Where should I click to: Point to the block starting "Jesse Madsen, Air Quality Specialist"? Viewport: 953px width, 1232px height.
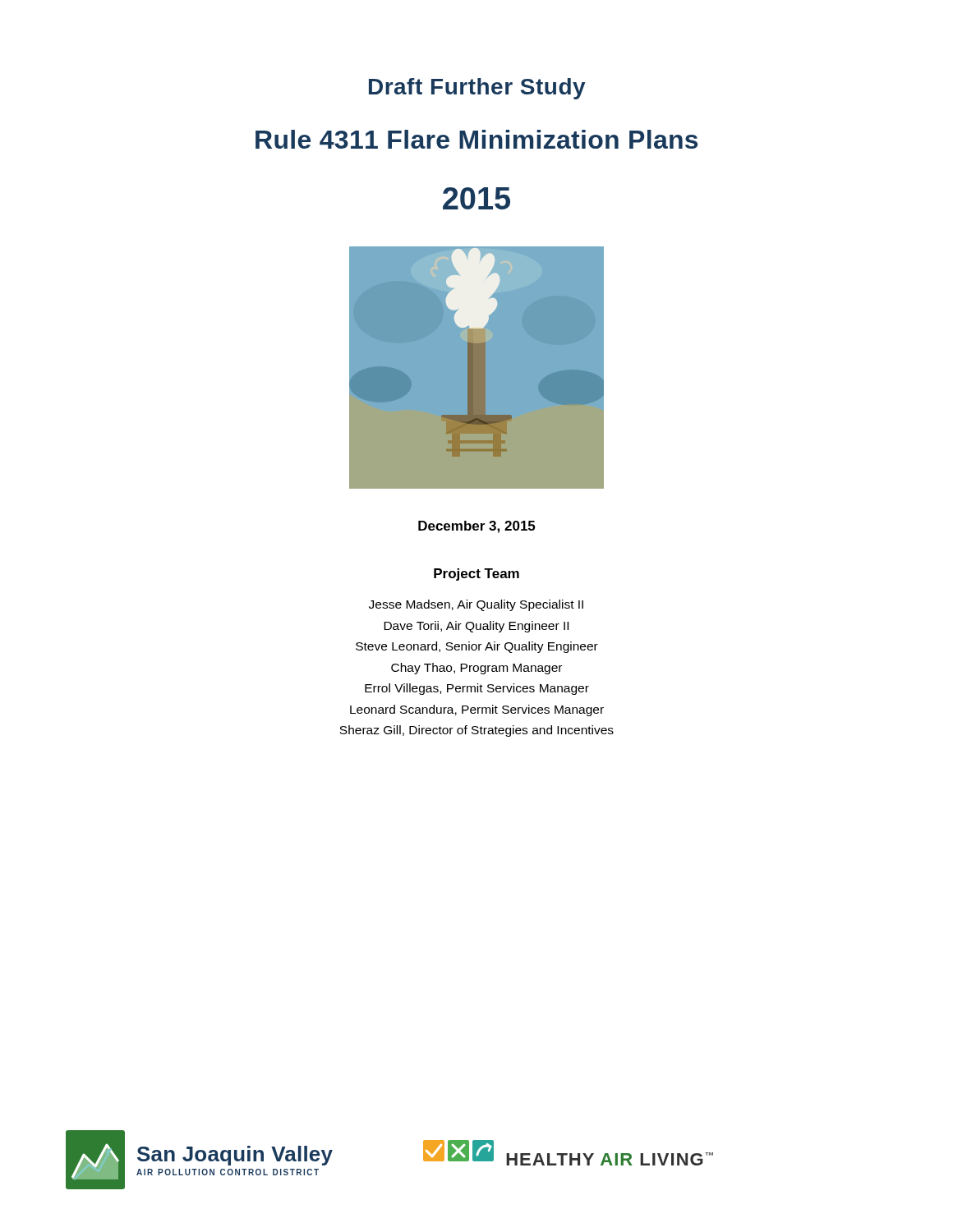click(x=476, y=667)
